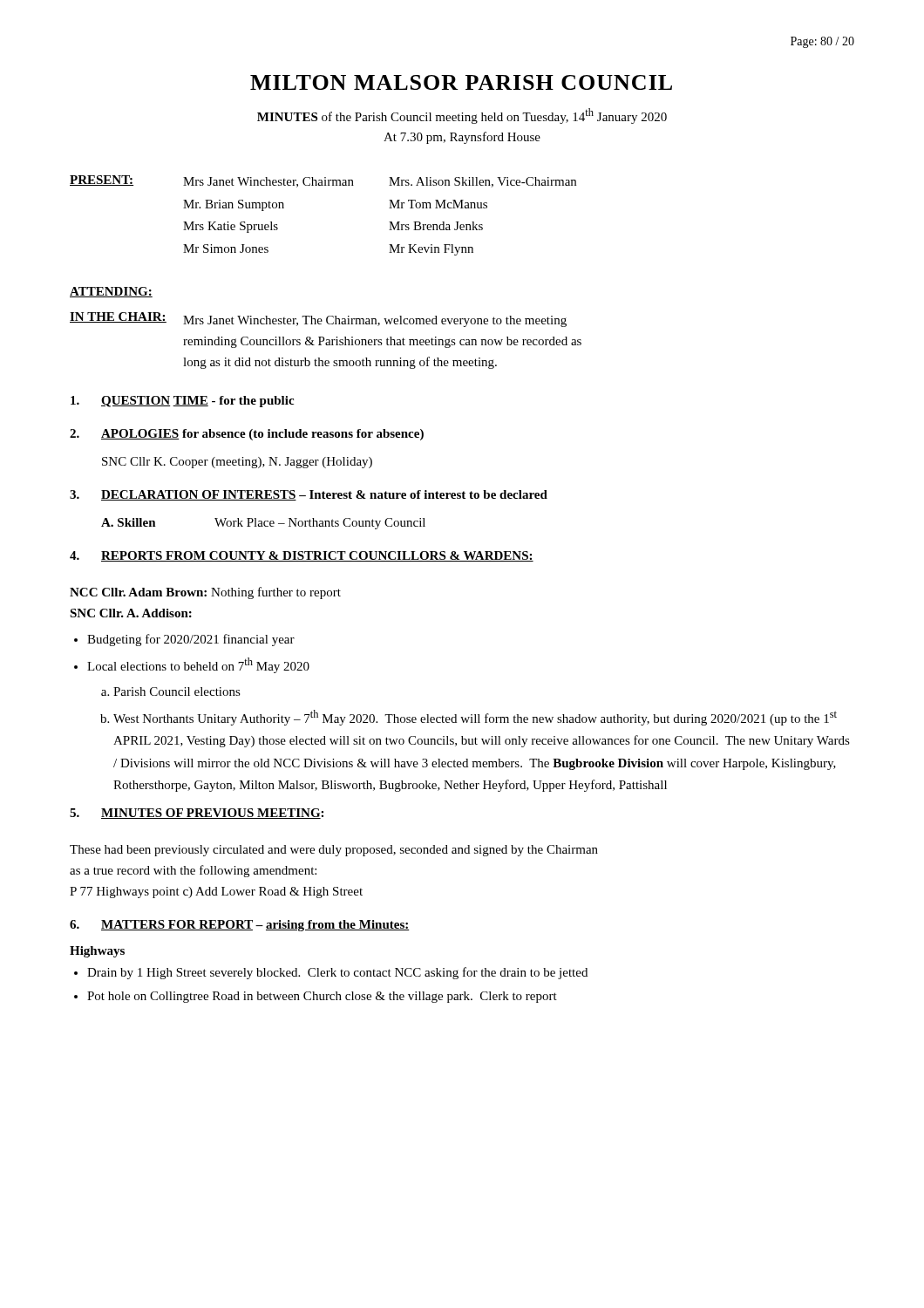Select the passage starting "MILTON MALSOR PARISH COUNCIL"
This screenshot has height=1308, width=924.
(x=462, y=82)
